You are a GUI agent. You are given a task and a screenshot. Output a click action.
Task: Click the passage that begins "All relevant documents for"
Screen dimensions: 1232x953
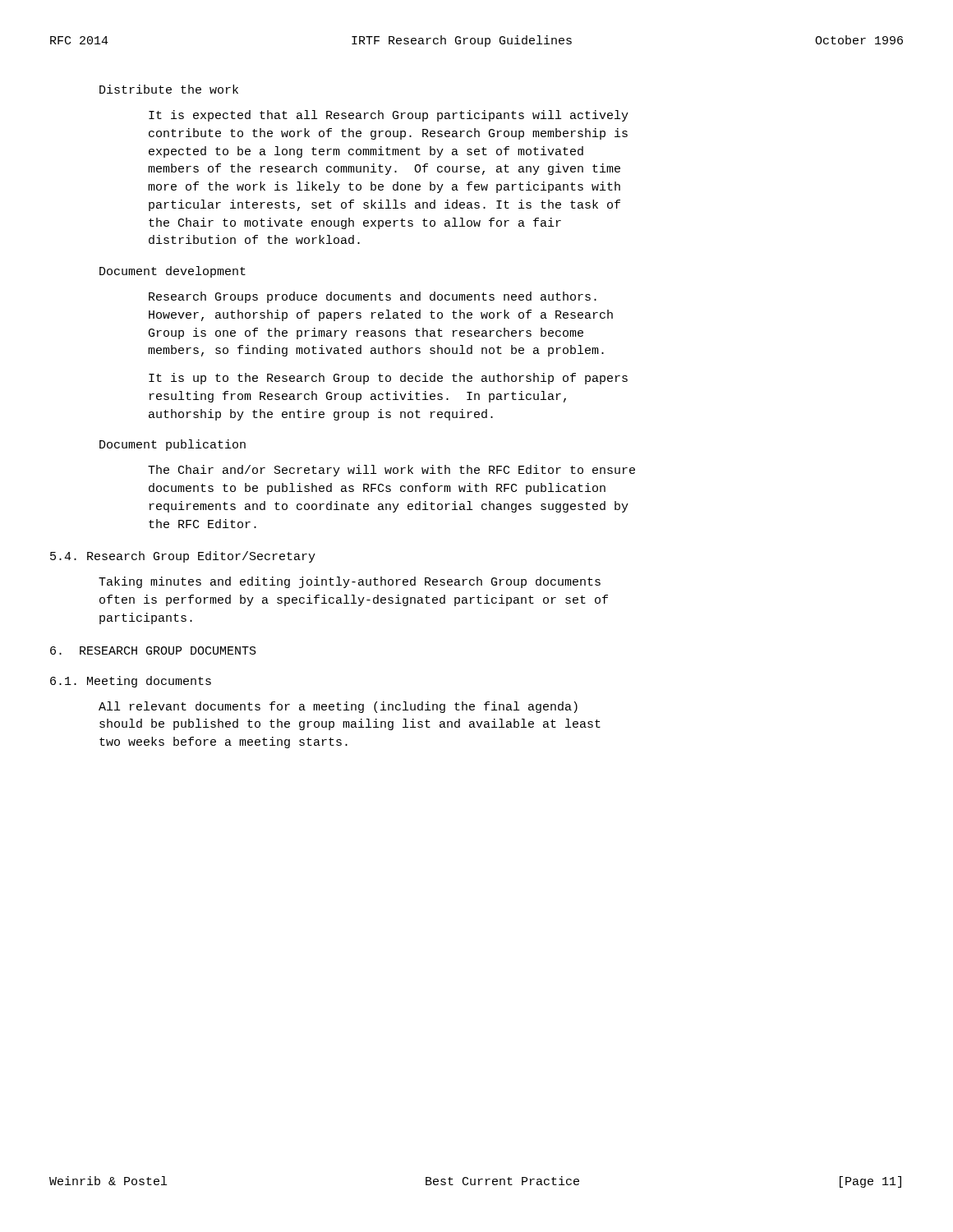350,725
